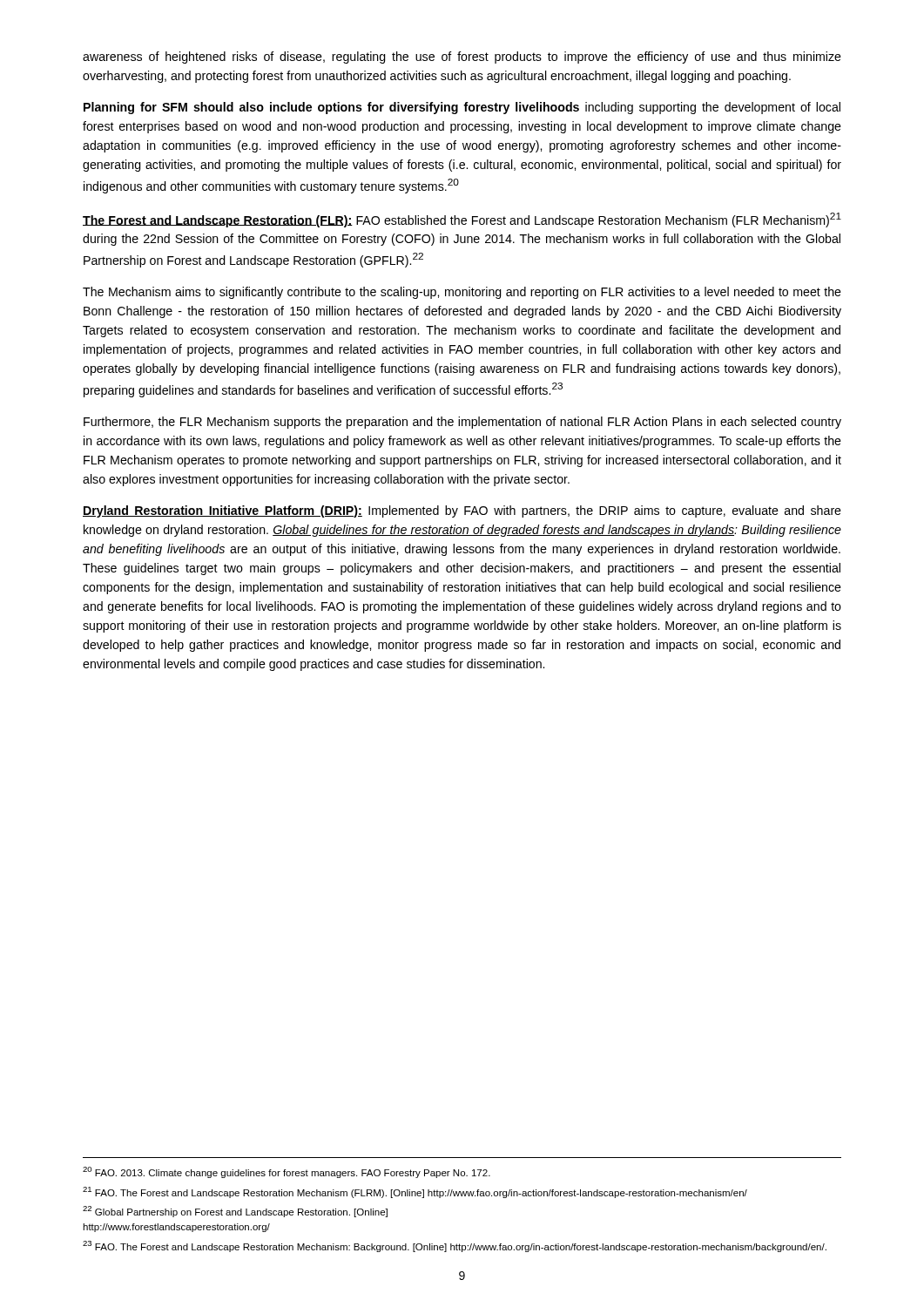Navigate to the text block starting "Dryland Restoration Initiative Platform (DRIP): Implemented by"
The height and width of the screenshot is (1307, 924).
coord(462,587)
